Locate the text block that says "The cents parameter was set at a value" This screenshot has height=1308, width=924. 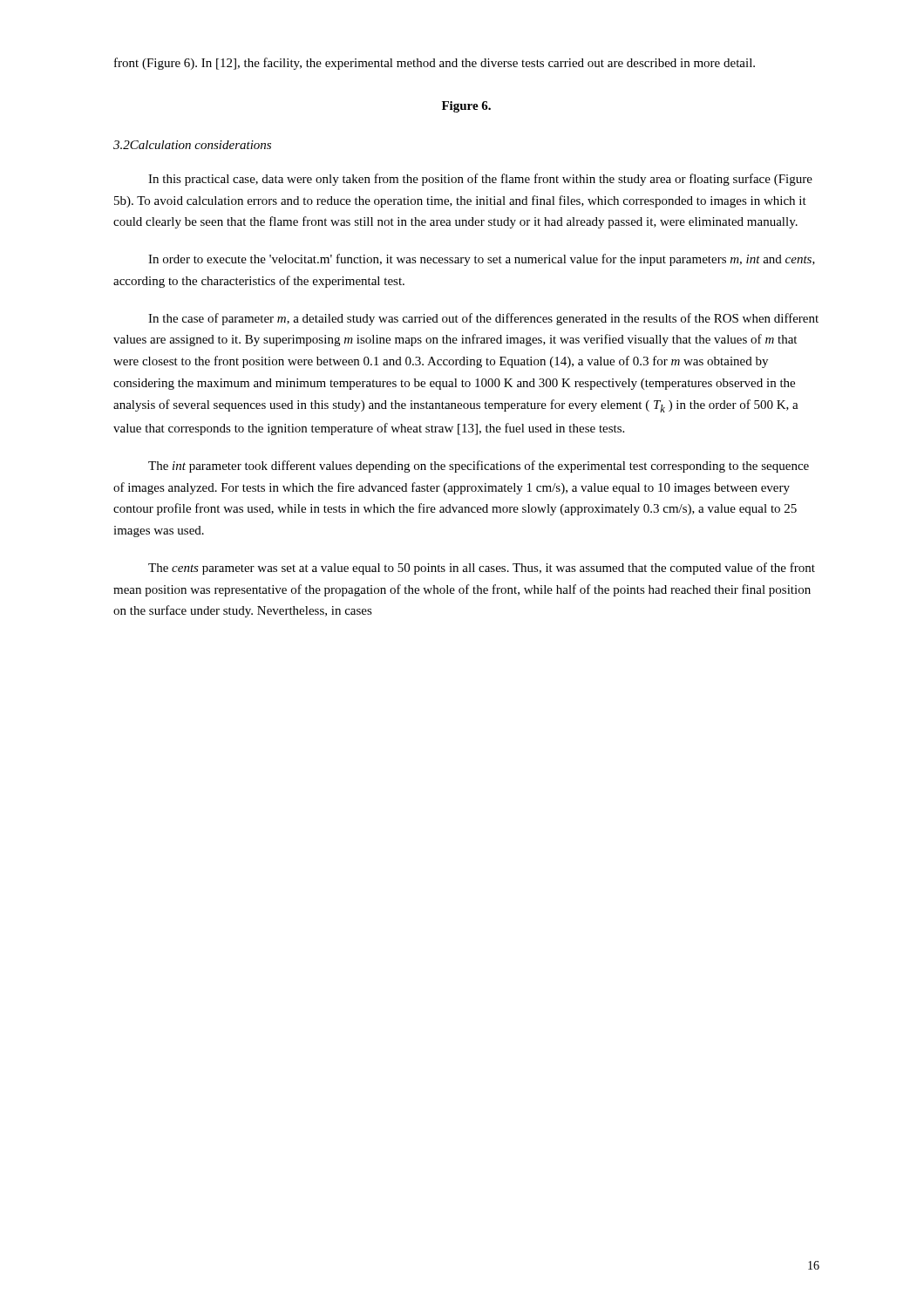tap(466, 589)
